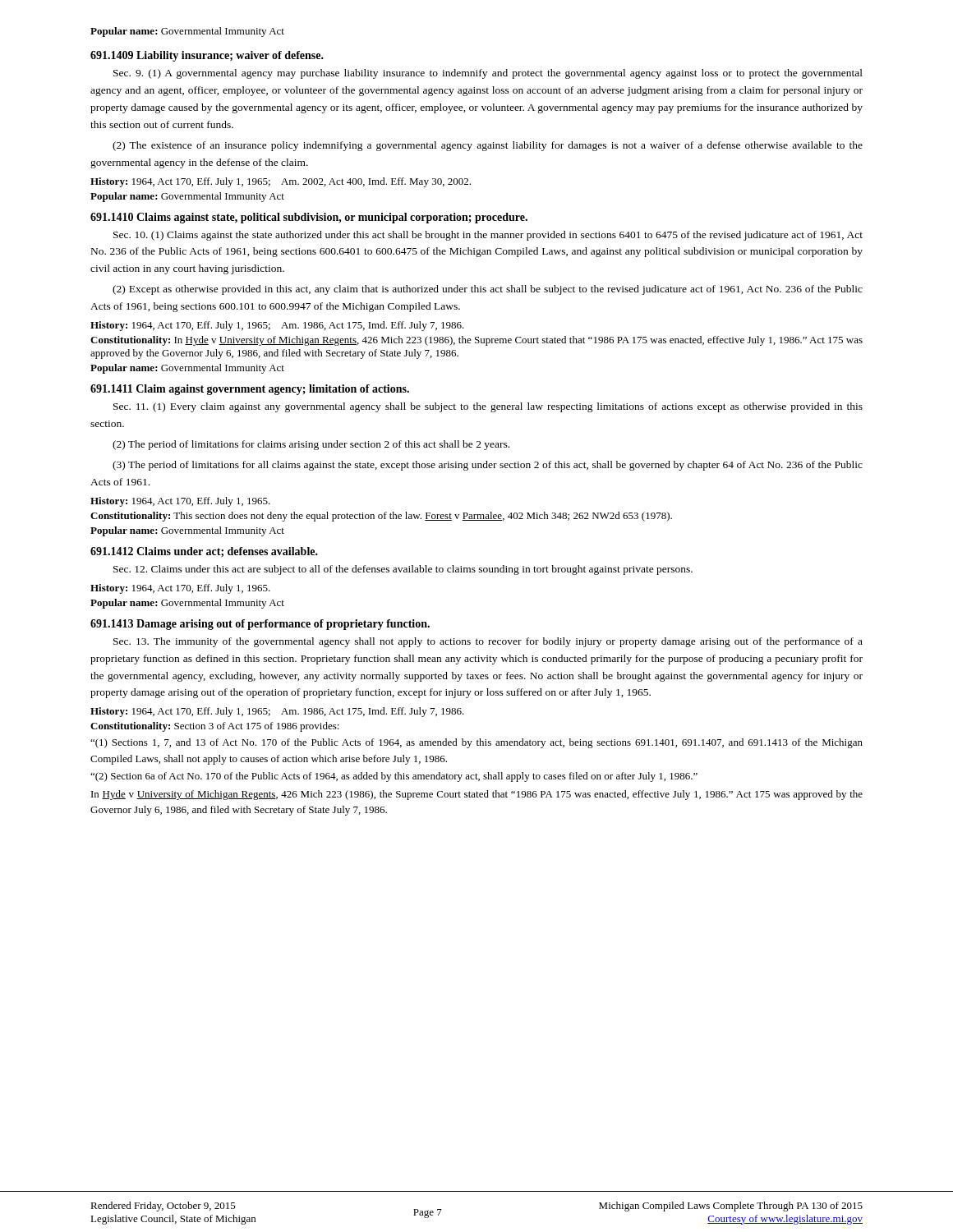Locate the block of text that opens with "Sec. 13. The"
This screenshot has width=953, height=1232.
coord(476,667)
